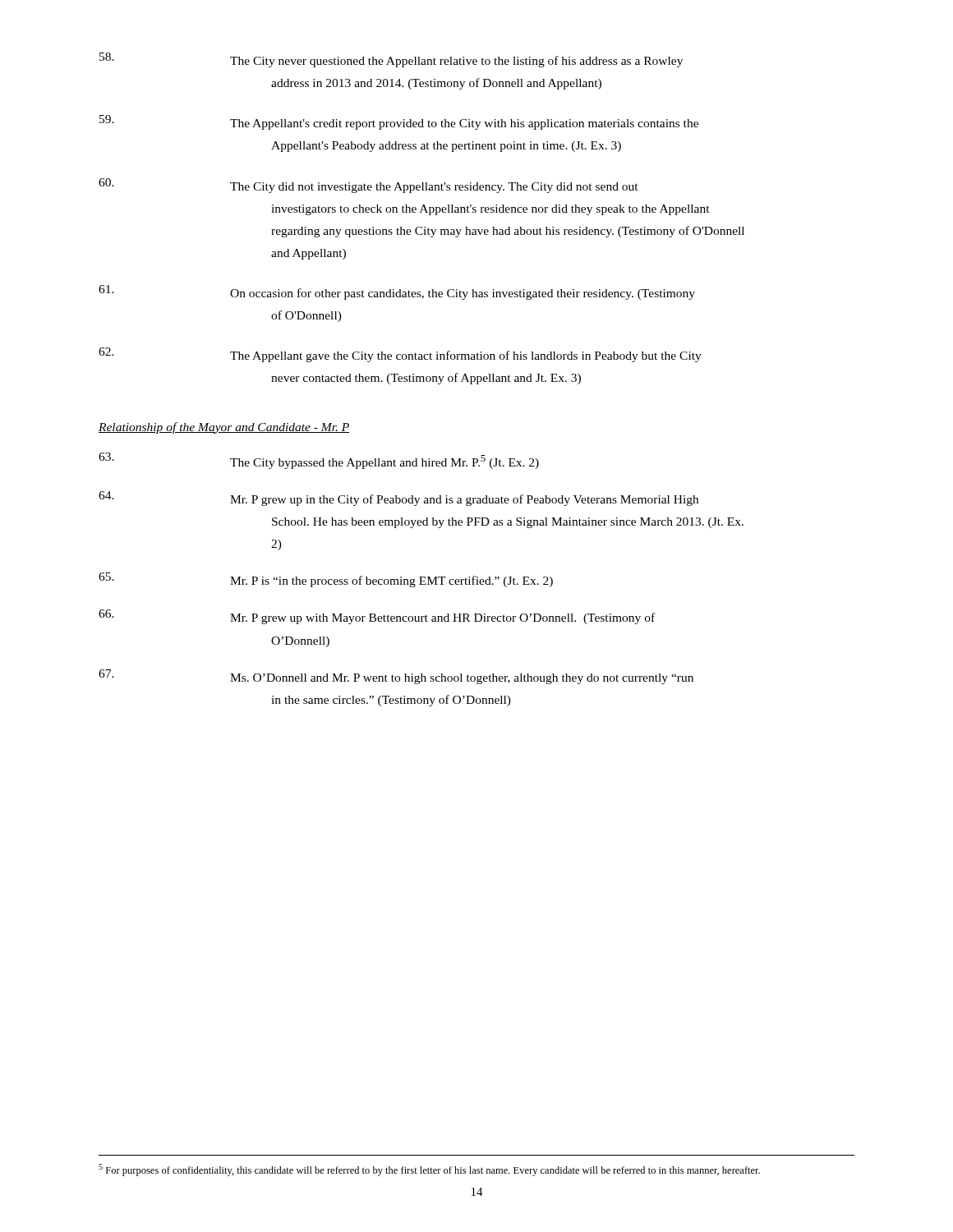
Task: Locate the block starting "60. The City"
Action: pos(476,219)
